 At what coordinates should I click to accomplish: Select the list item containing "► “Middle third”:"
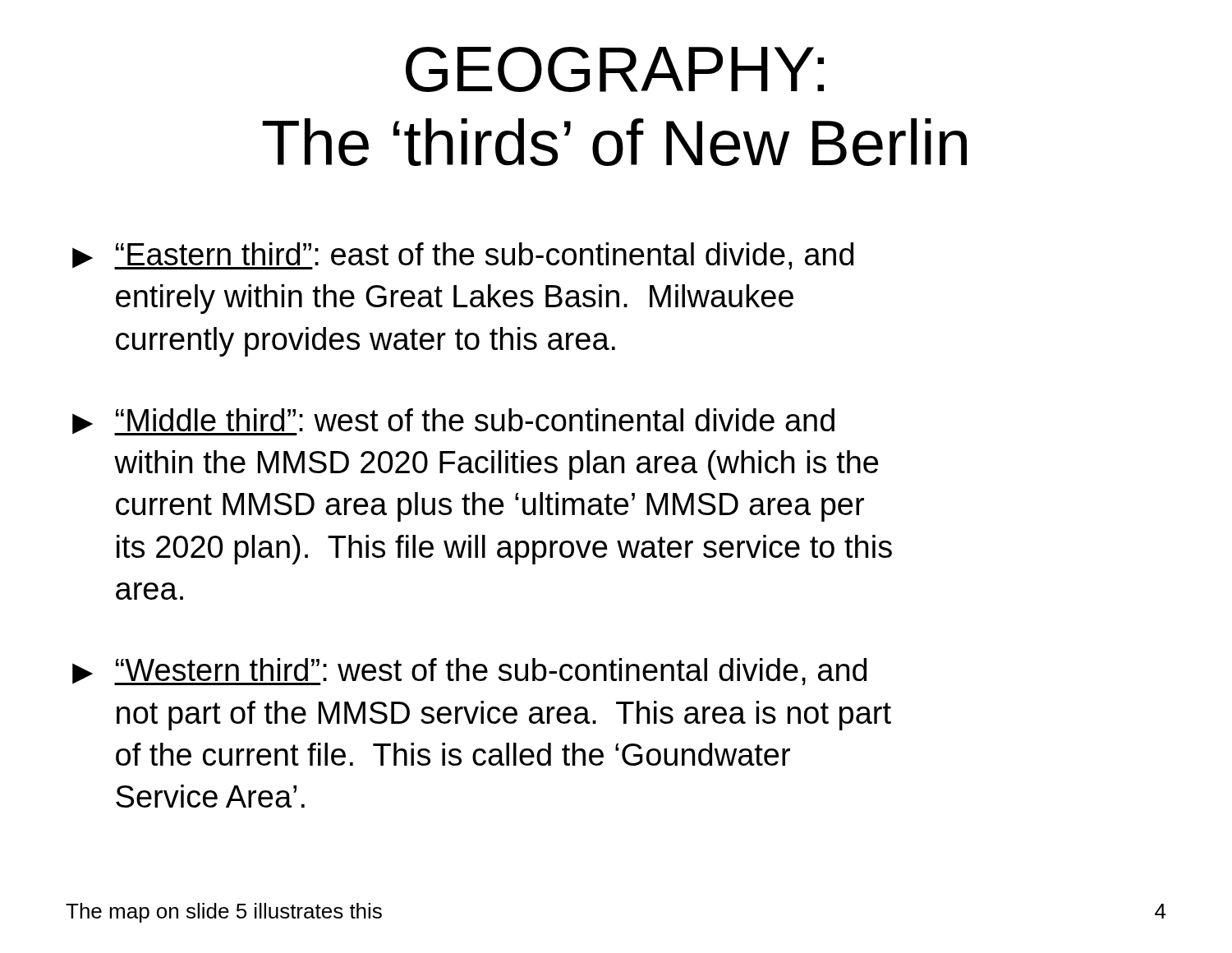tap(479, 505)
